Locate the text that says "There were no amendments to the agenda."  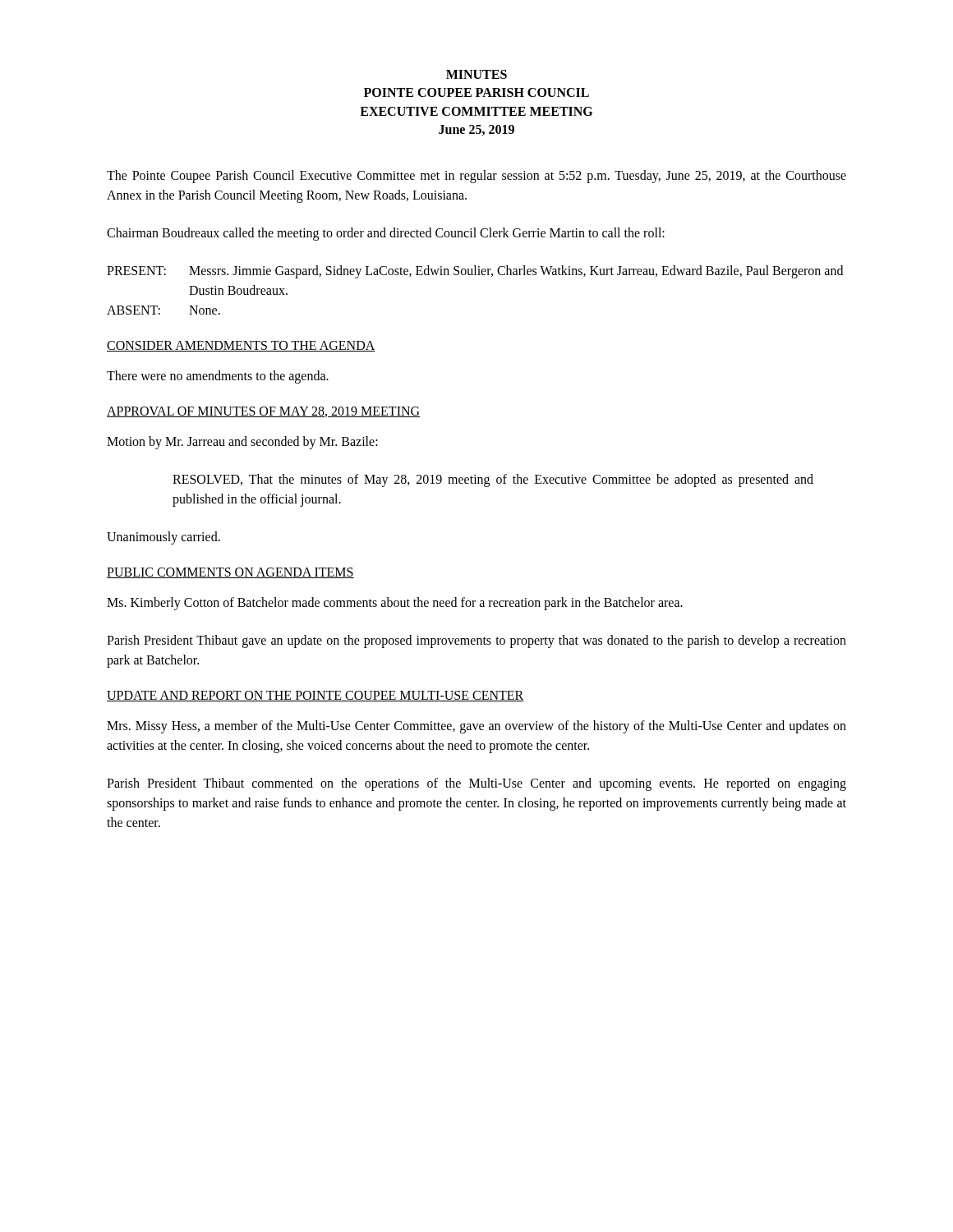tap(218, 375)
